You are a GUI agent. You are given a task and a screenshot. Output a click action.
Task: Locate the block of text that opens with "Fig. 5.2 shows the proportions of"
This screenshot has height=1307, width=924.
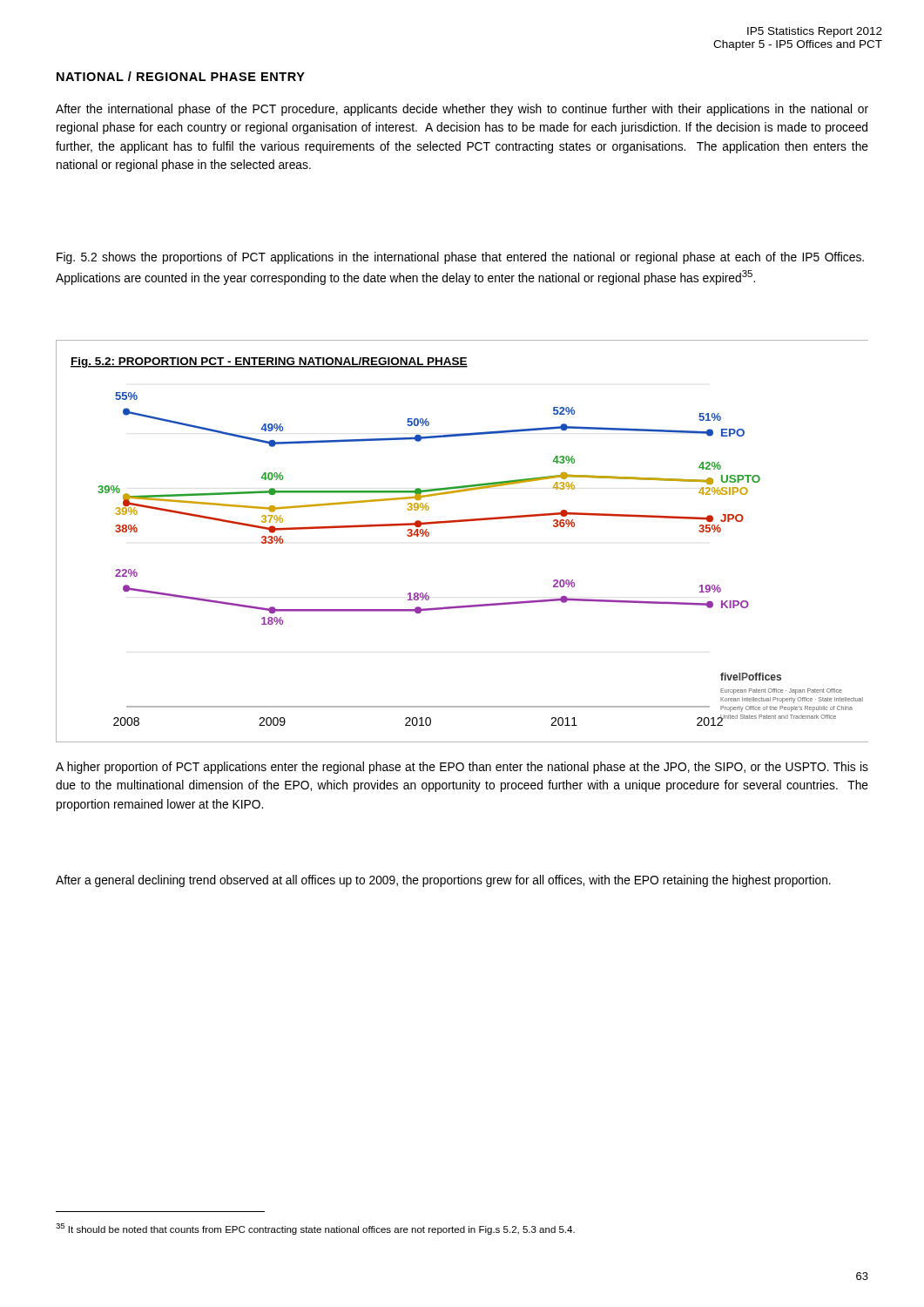point(462,268)
